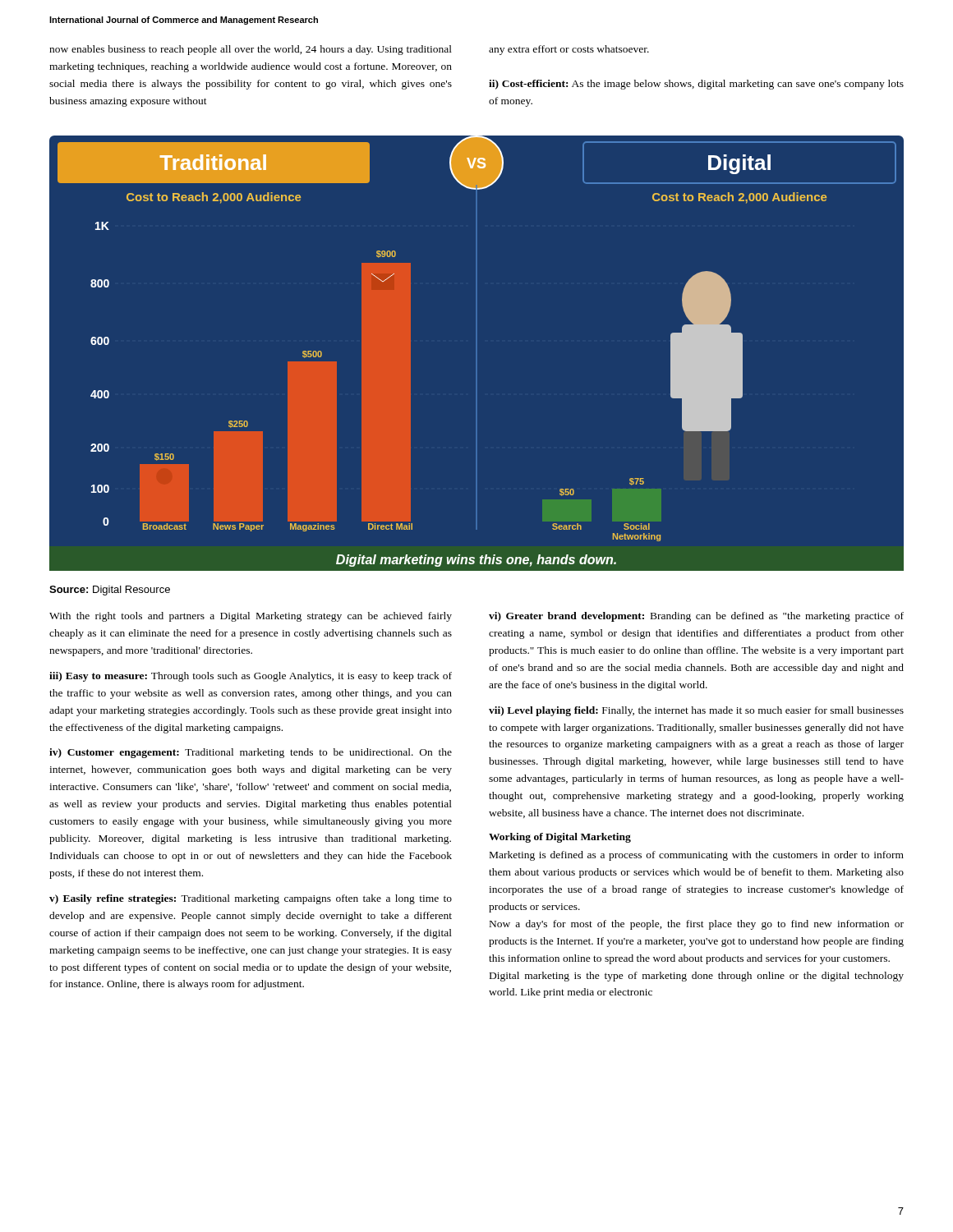
Task: Find the text block containing "iv) Customer engagement: Traditional marketing tends to be"
Action: (251, 812)
